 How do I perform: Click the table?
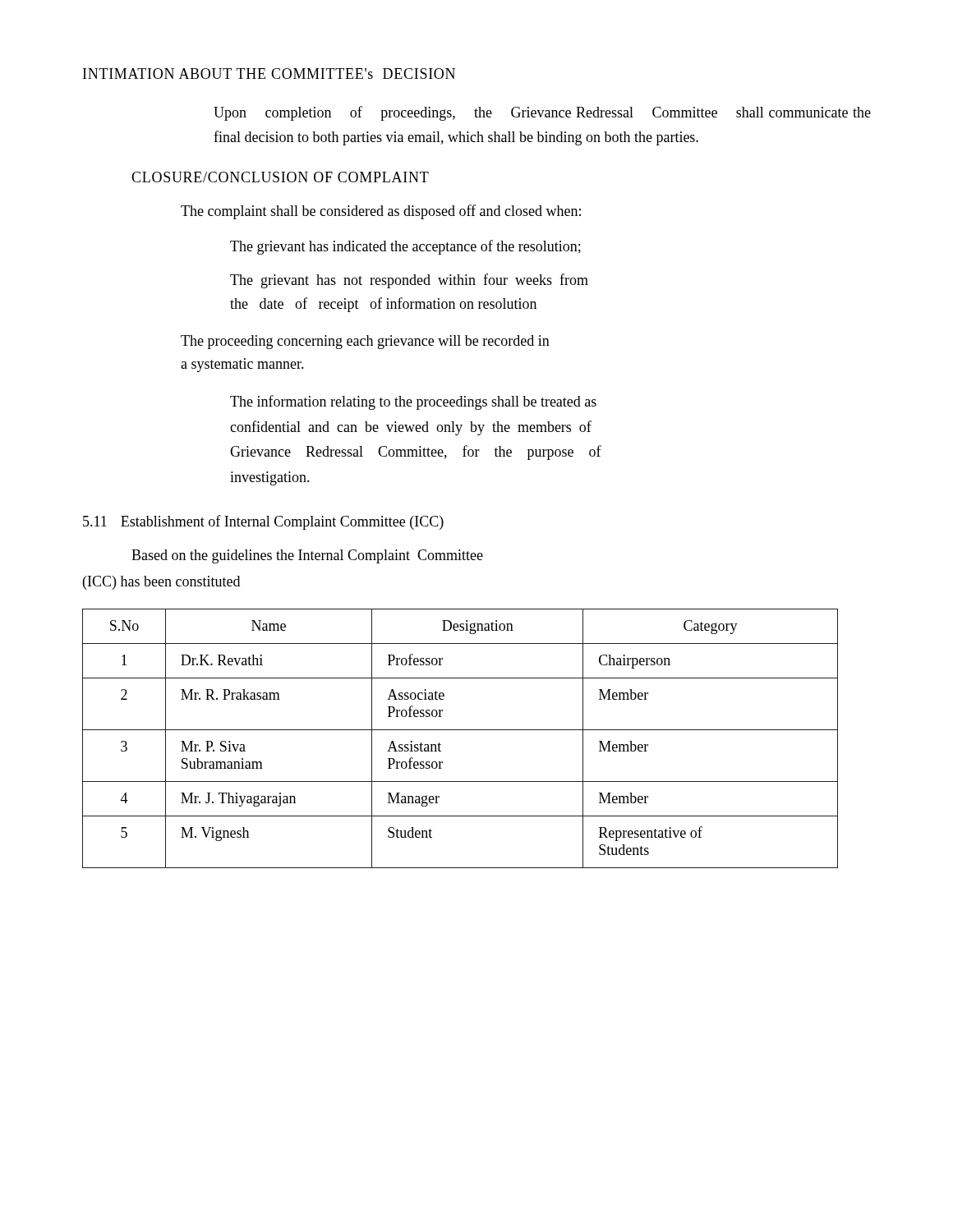tap(476, 739)
